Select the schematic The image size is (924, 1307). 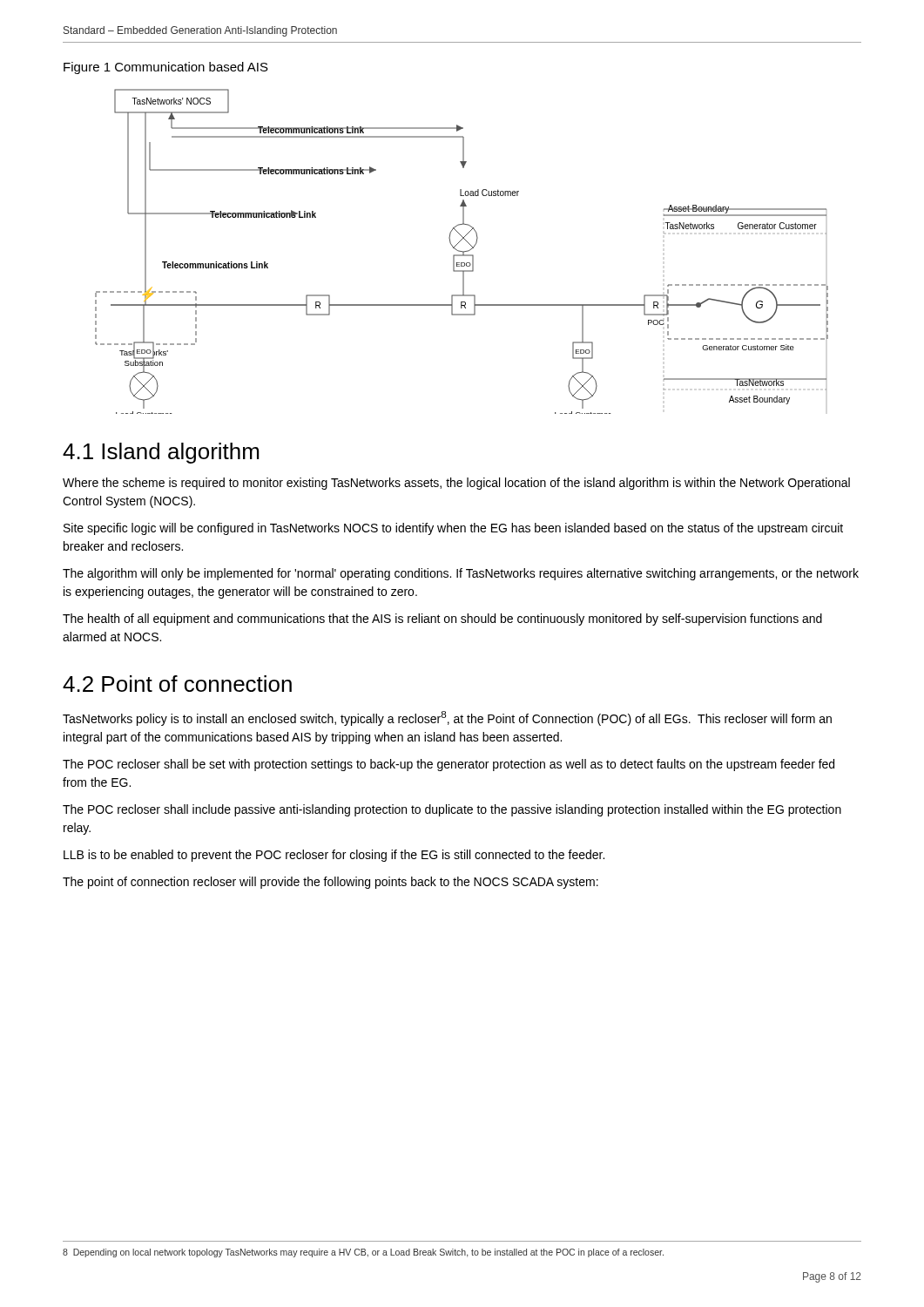[x=462, y=248]
